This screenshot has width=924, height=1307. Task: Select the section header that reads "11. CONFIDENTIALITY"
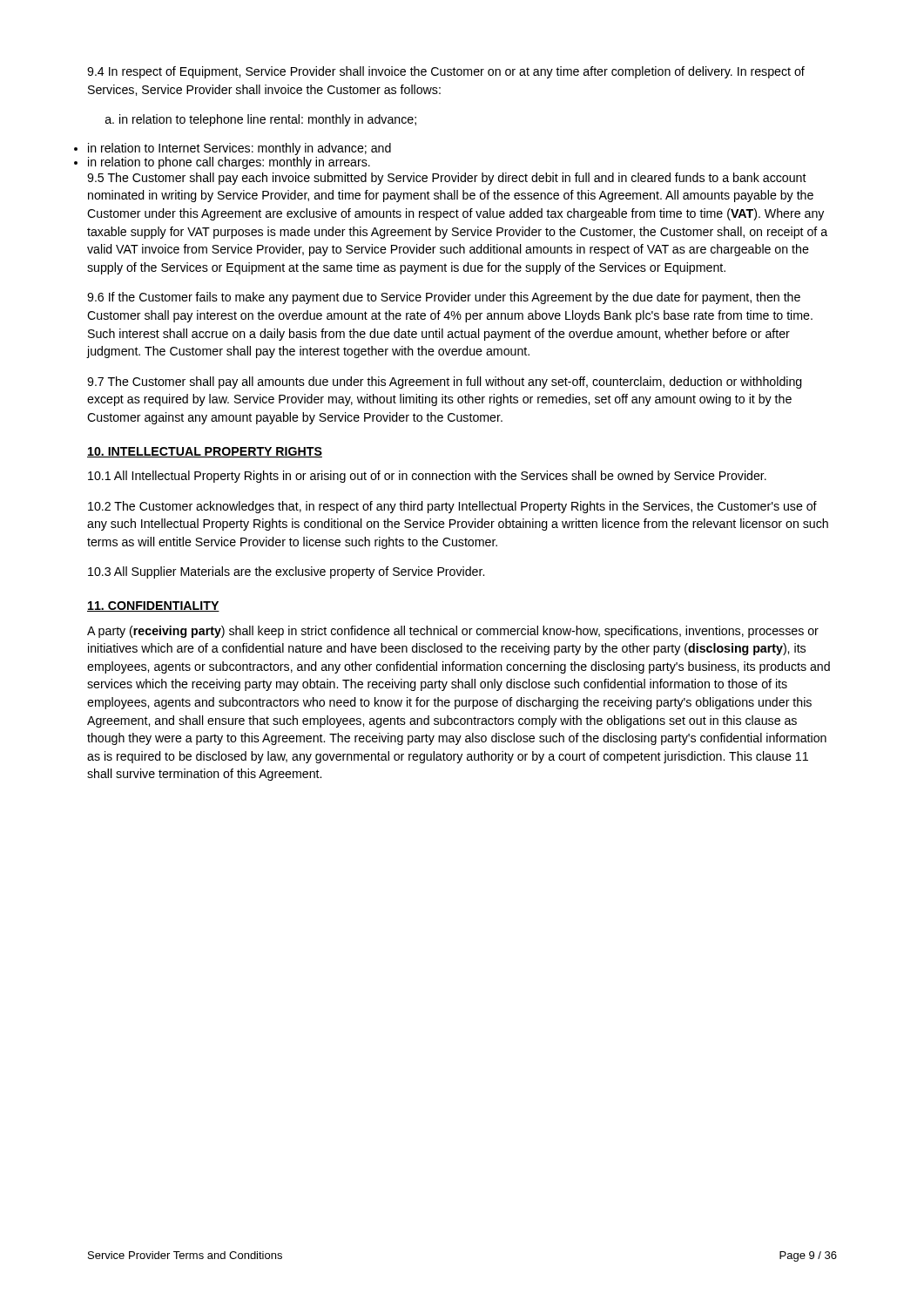coord(153,606)
